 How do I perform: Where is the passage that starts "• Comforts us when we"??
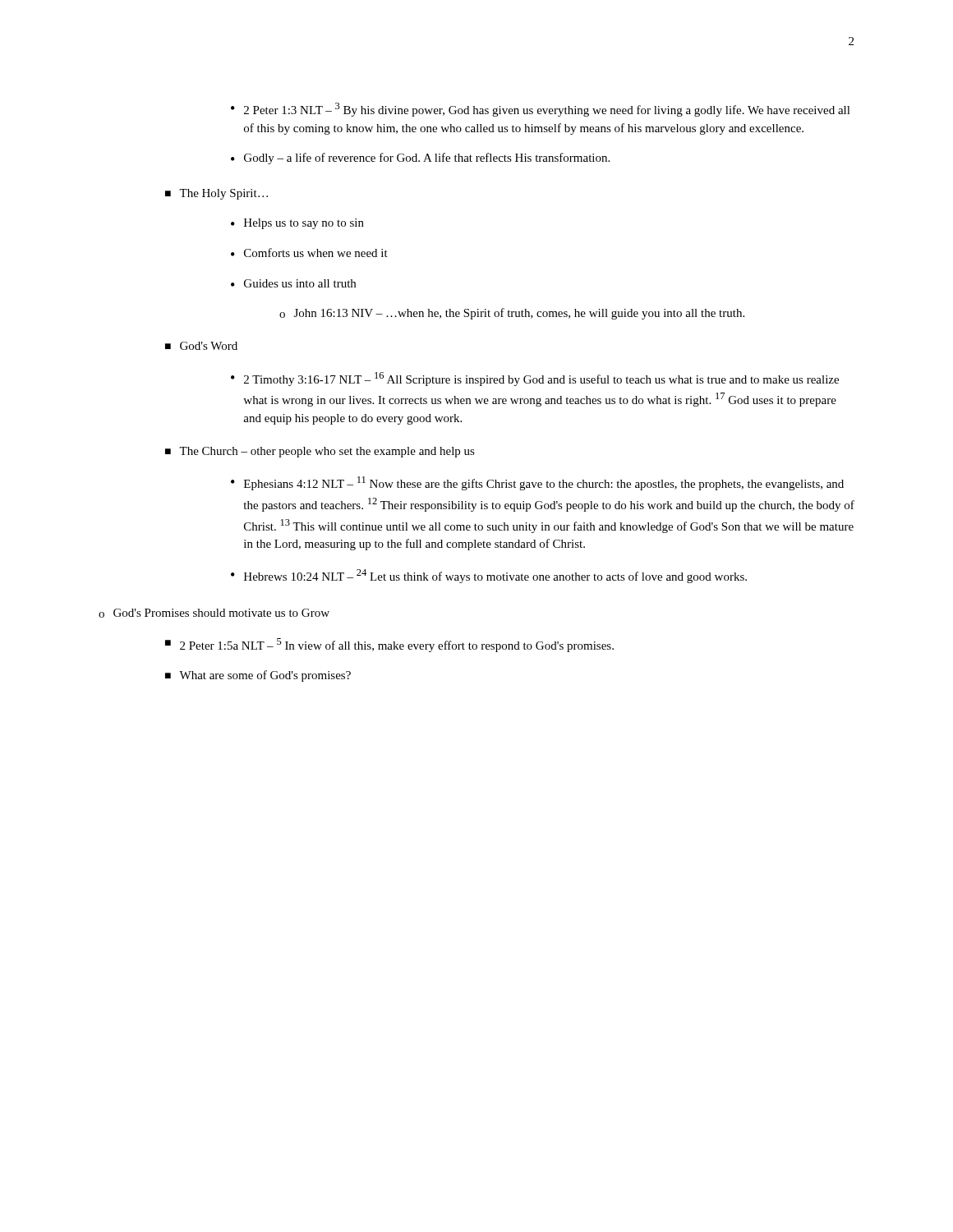309,255
